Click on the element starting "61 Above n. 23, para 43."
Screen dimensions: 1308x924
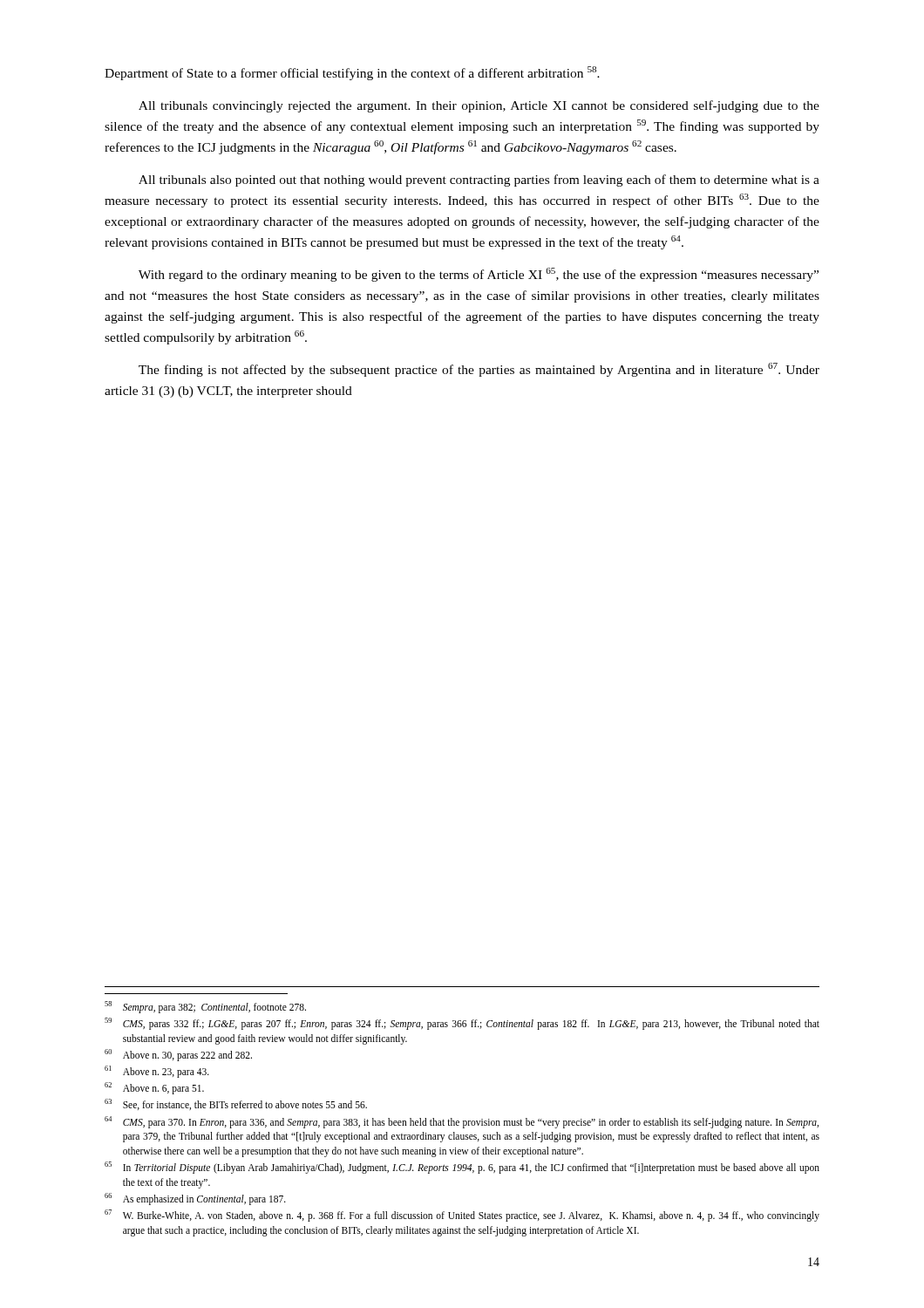pyautogui.click(x=157, y=1072)
